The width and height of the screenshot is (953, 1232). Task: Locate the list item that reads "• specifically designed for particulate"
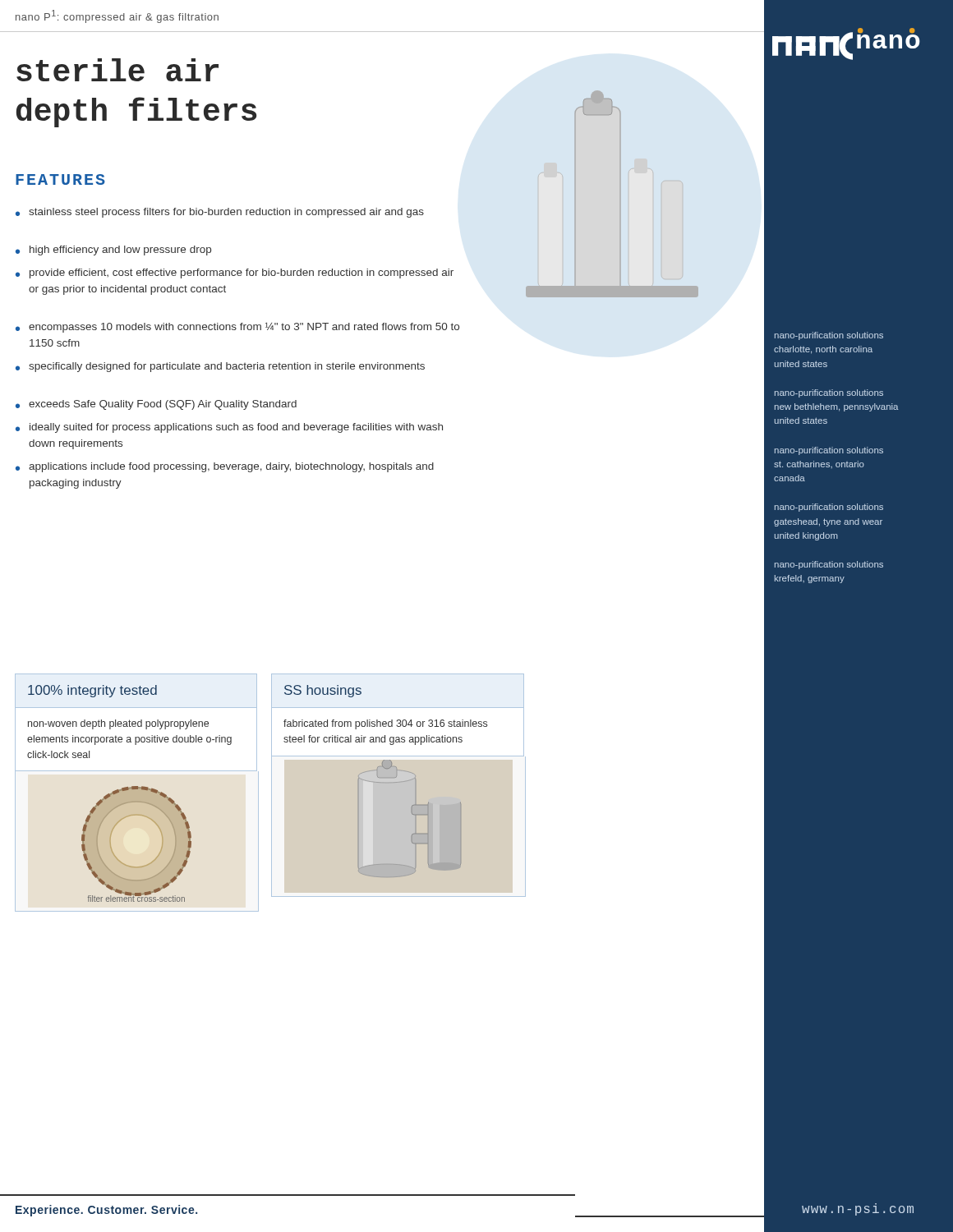point(220,369)
